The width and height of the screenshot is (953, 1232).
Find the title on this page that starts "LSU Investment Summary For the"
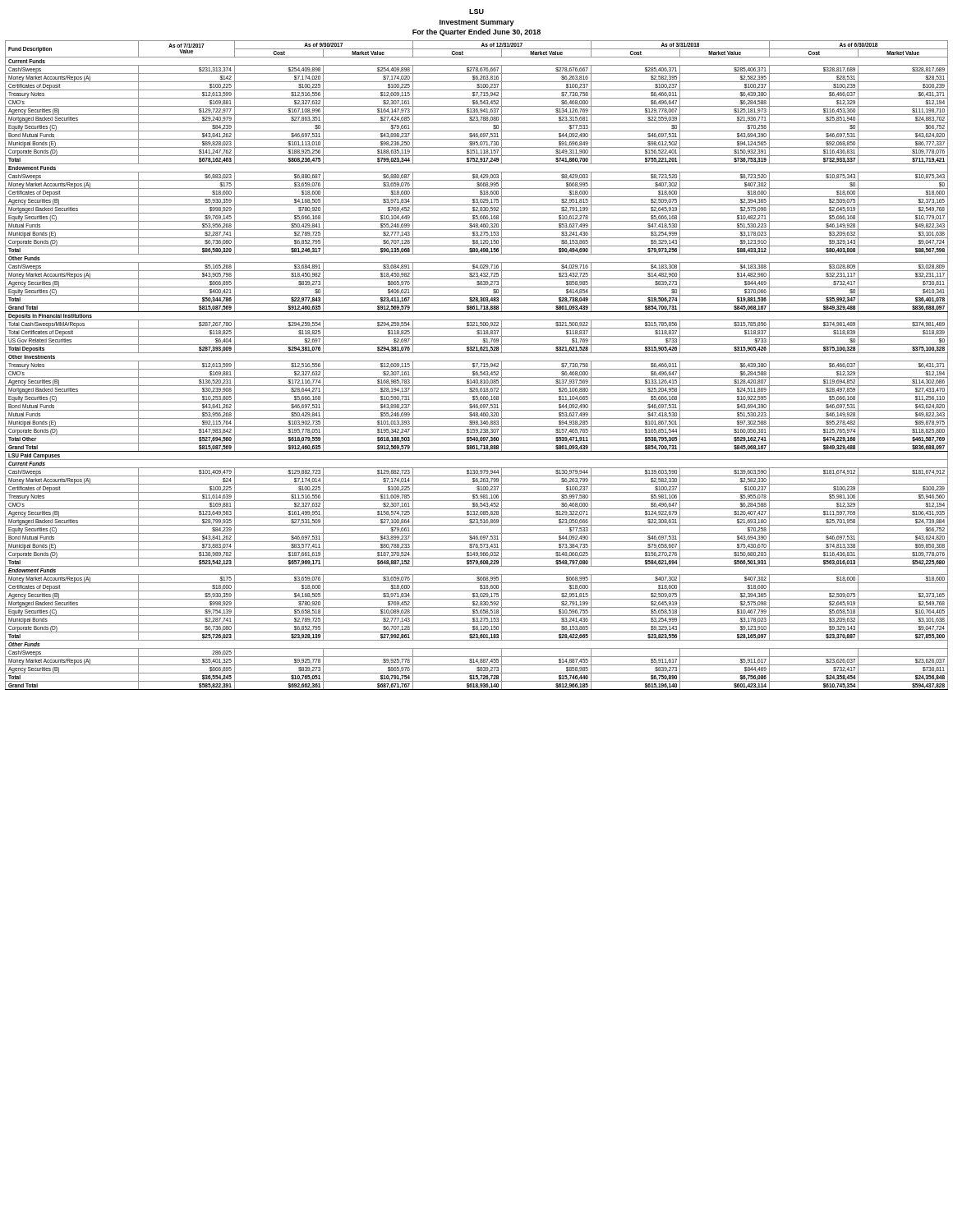coord(476,22)
